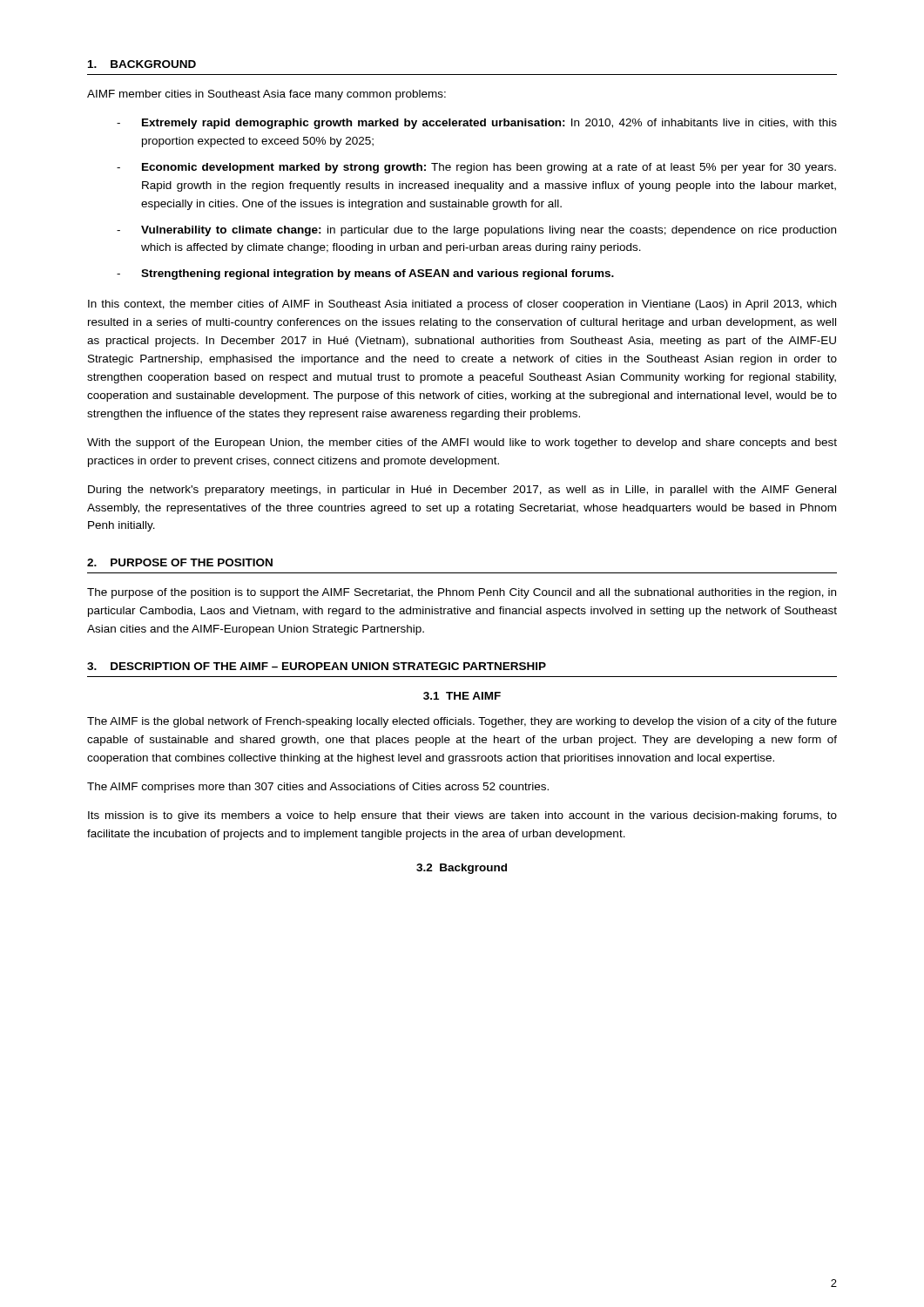The width and height of the screenshot is (924, 1307).
Task: Find the list item that says "- Strengthening regional"
Action: point(475,274)
